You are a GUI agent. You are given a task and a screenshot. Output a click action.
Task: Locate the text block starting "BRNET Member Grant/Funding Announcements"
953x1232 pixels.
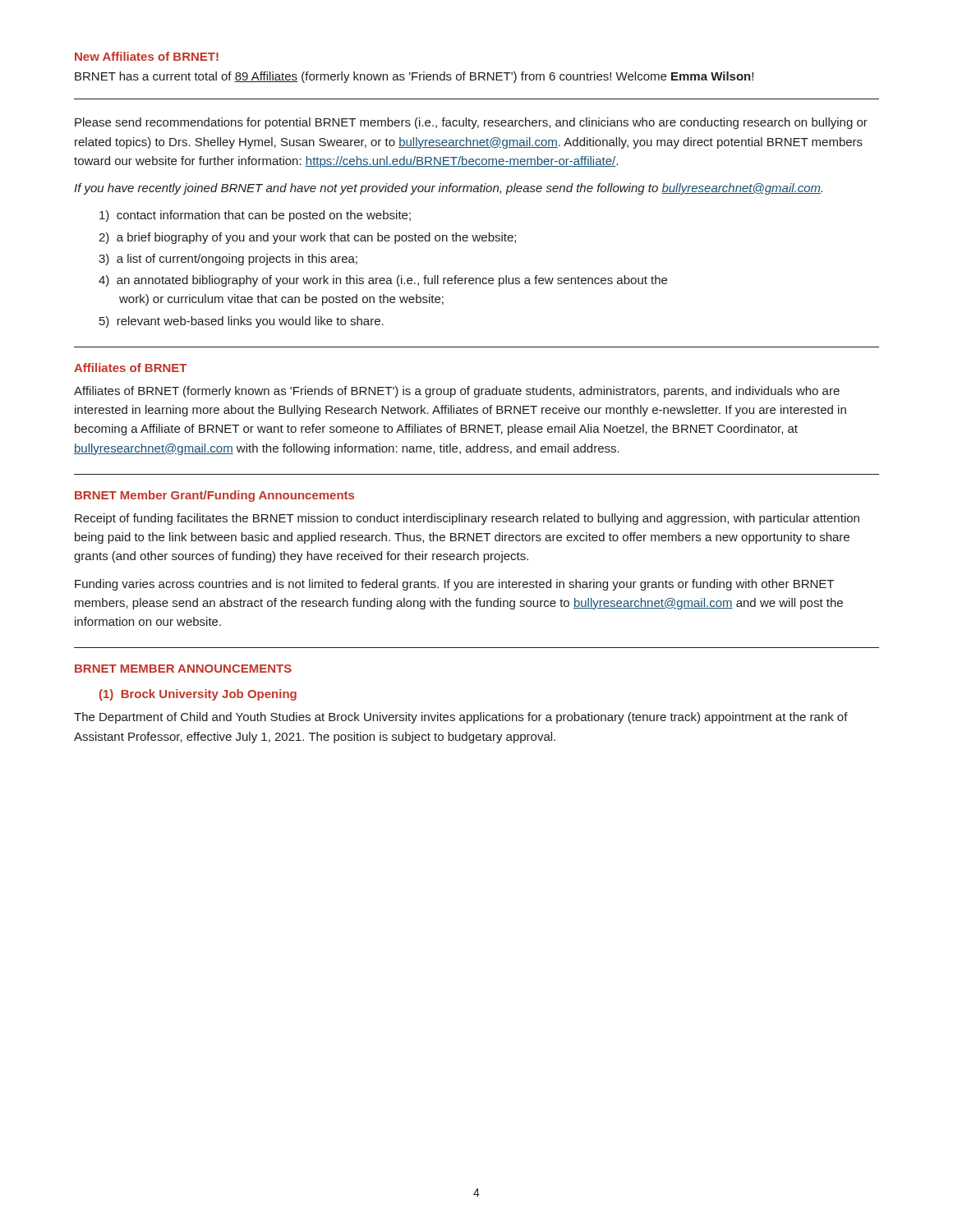coord(214,495)
